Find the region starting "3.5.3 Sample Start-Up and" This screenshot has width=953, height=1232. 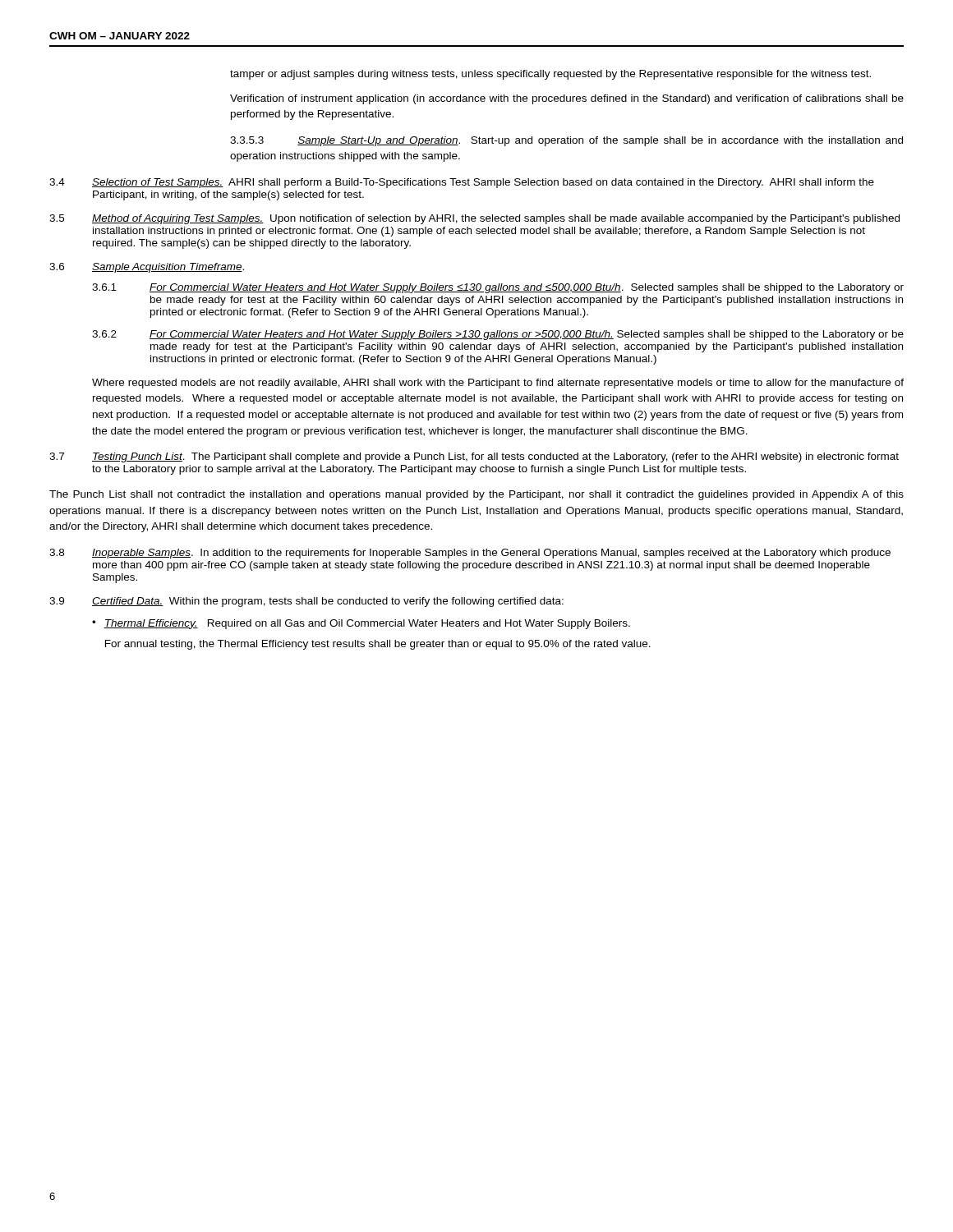[x=567, y=148]
